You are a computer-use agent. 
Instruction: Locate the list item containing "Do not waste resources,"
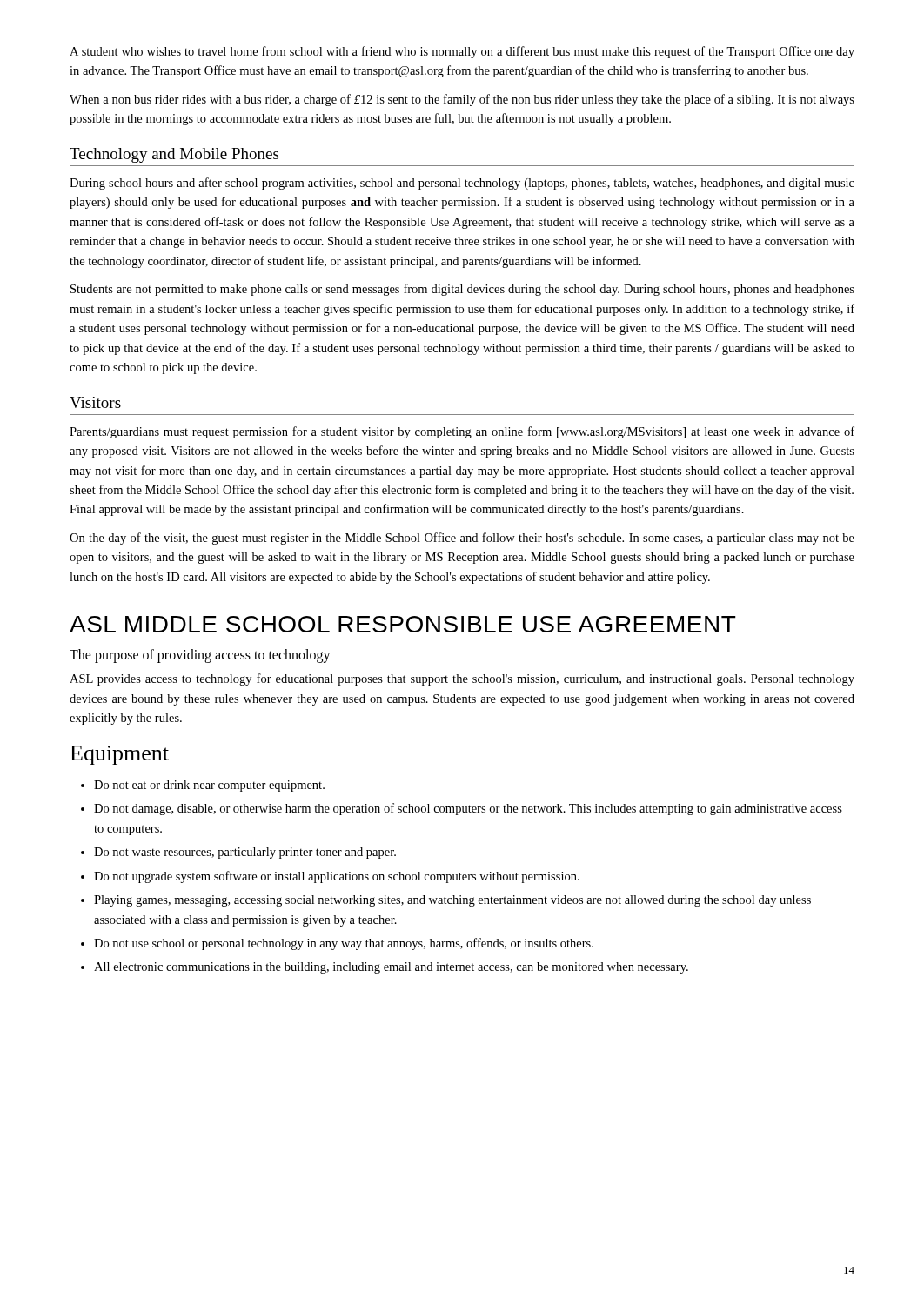245,853
